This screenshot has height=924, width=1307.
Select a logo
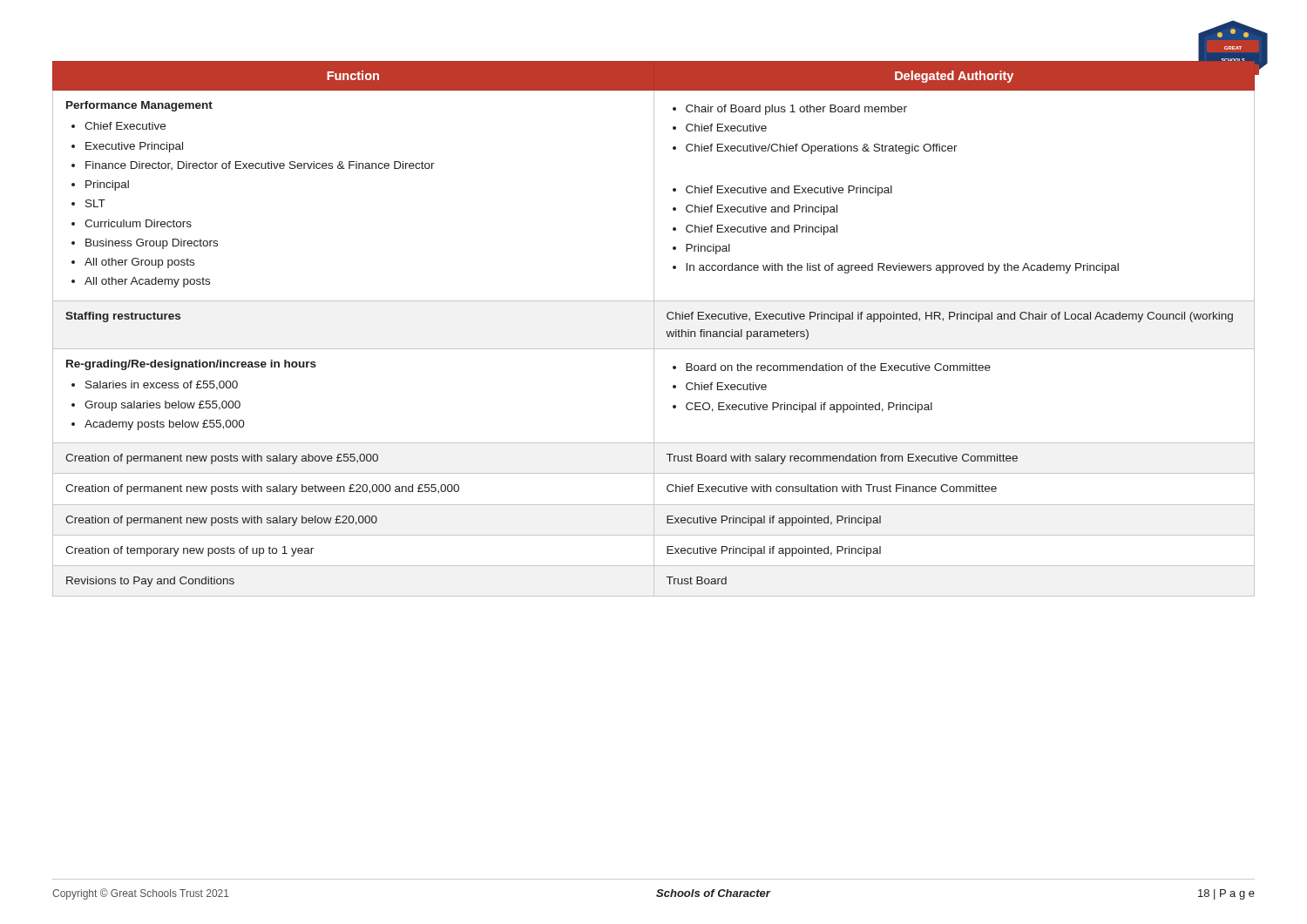coord(1233,55)
